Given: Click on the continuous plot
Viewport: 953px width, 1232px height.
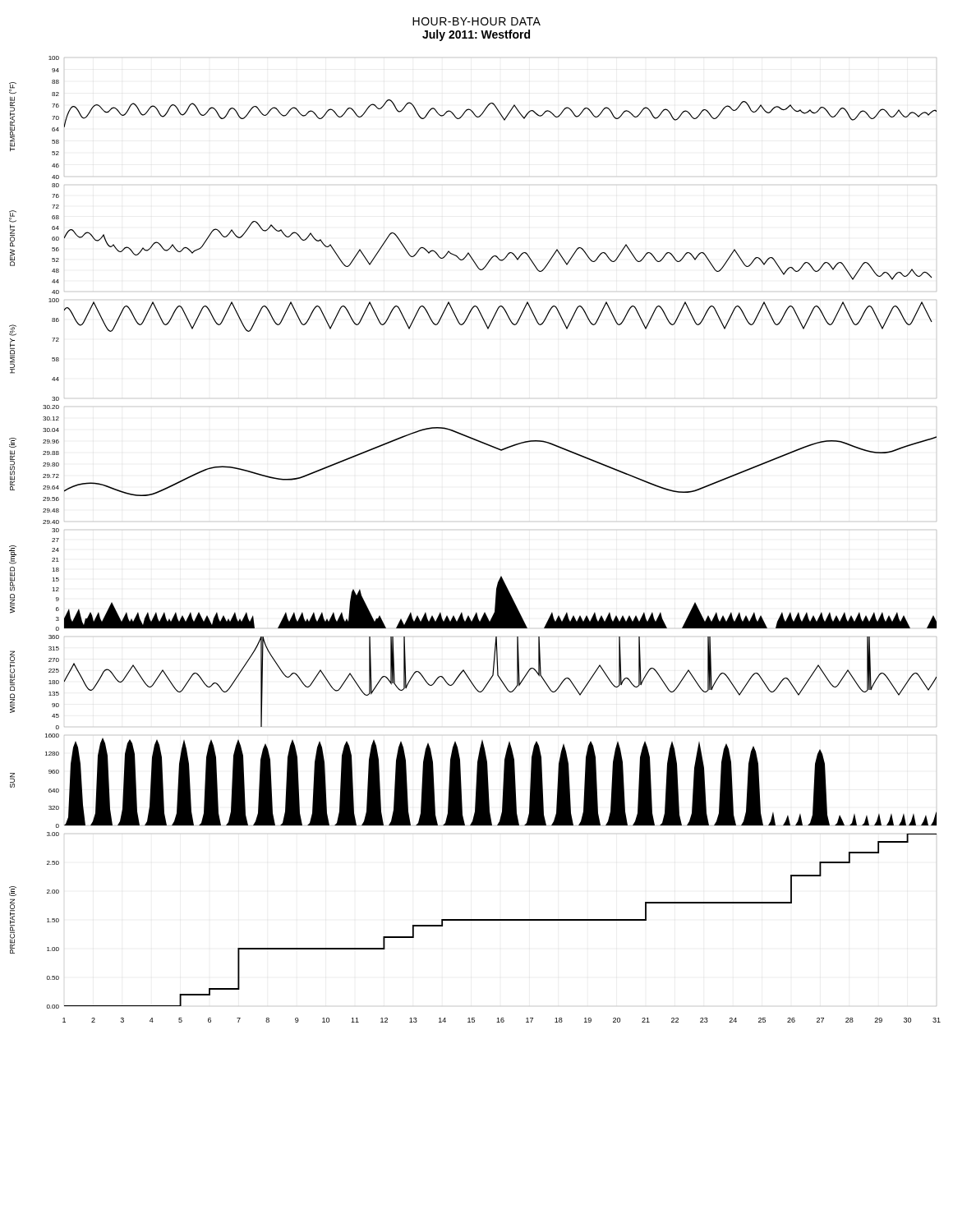Looking at the screenshot, I should (476, 641).
